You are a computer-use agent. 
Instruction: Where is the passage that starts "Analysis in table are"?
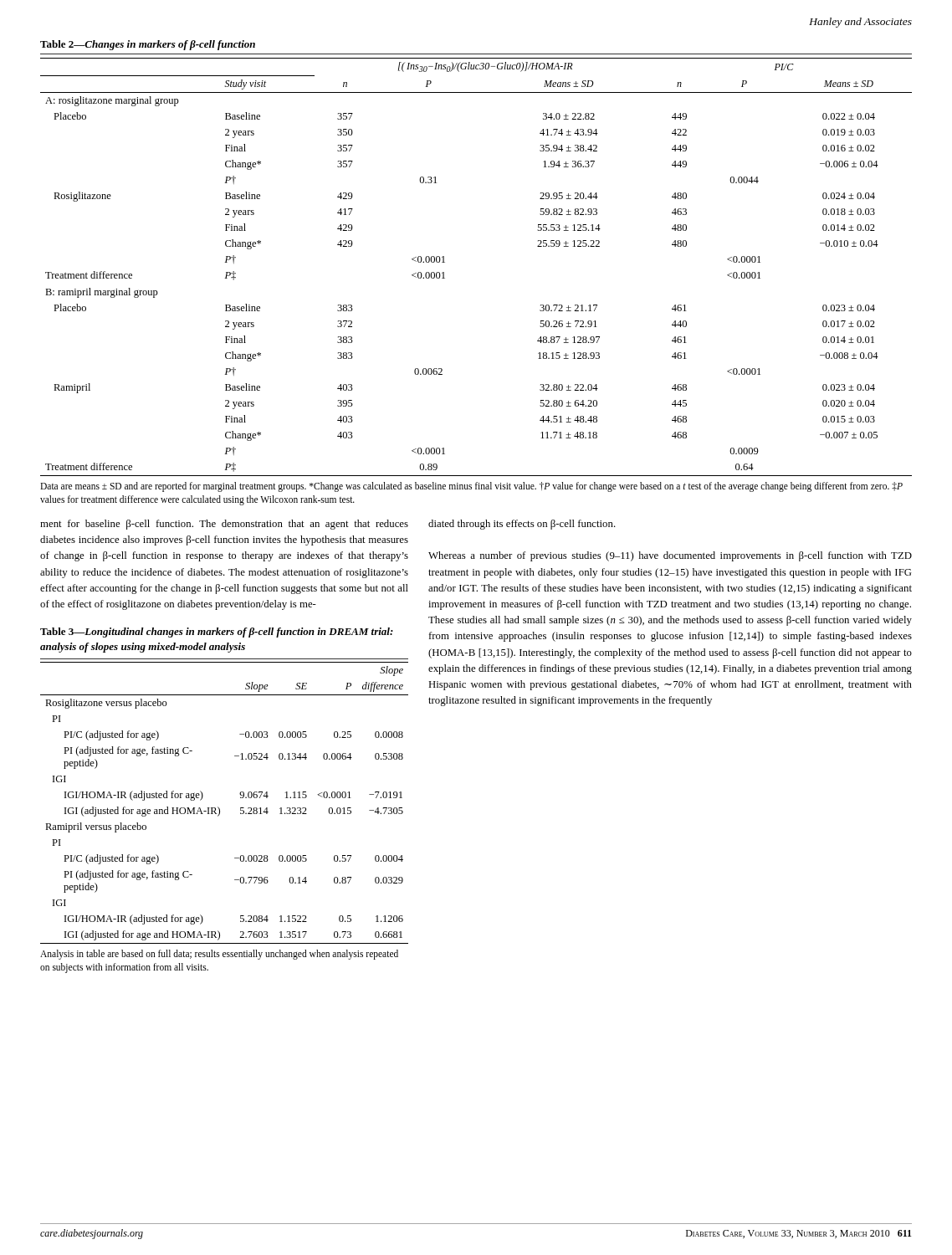(219, 960)
